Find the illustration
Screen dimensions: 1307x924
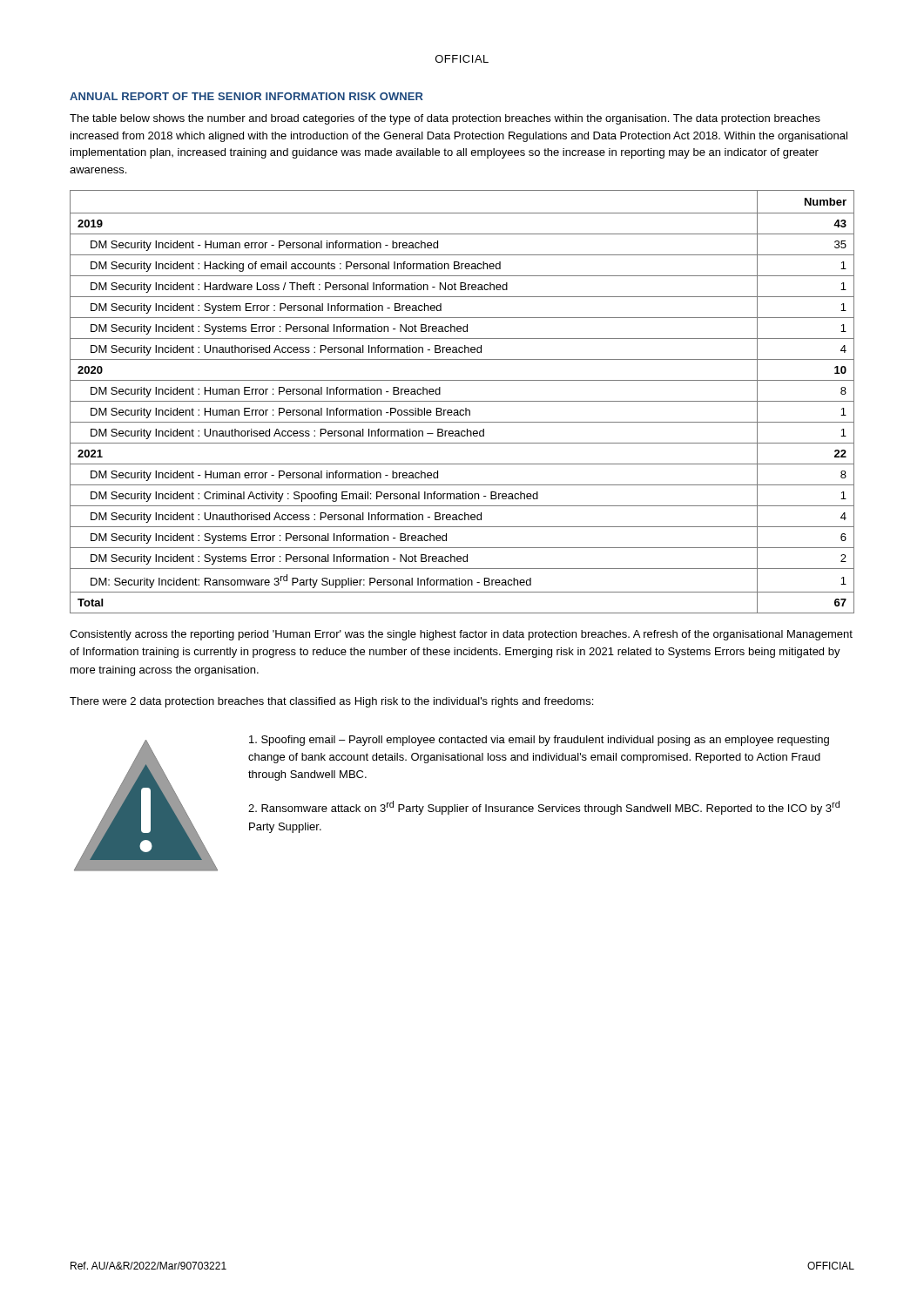[146, 809]
